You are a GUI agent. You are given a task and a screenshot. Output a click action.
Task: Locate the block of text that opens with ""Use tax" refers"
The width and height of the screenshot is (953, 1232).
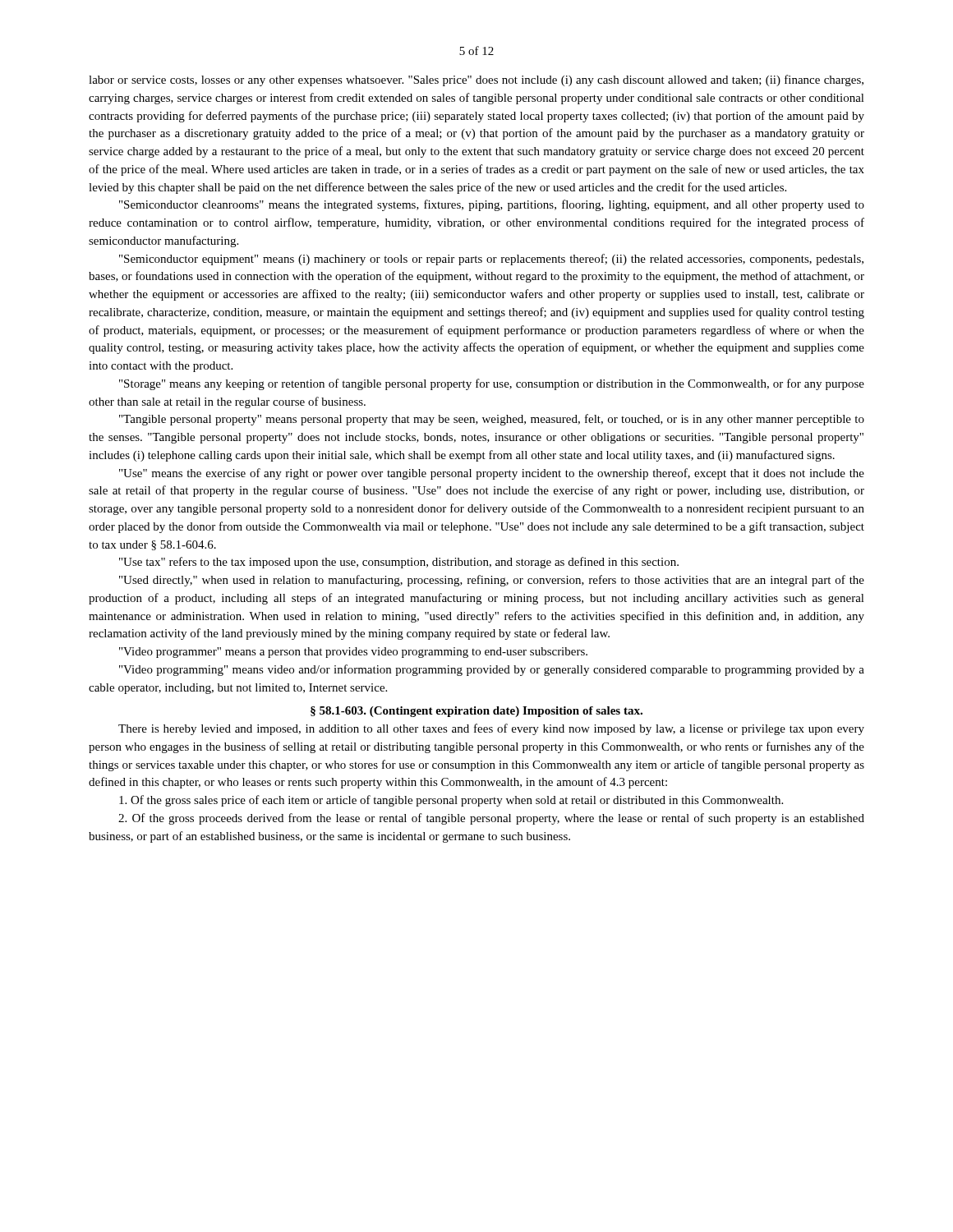[x=399, y=562]
